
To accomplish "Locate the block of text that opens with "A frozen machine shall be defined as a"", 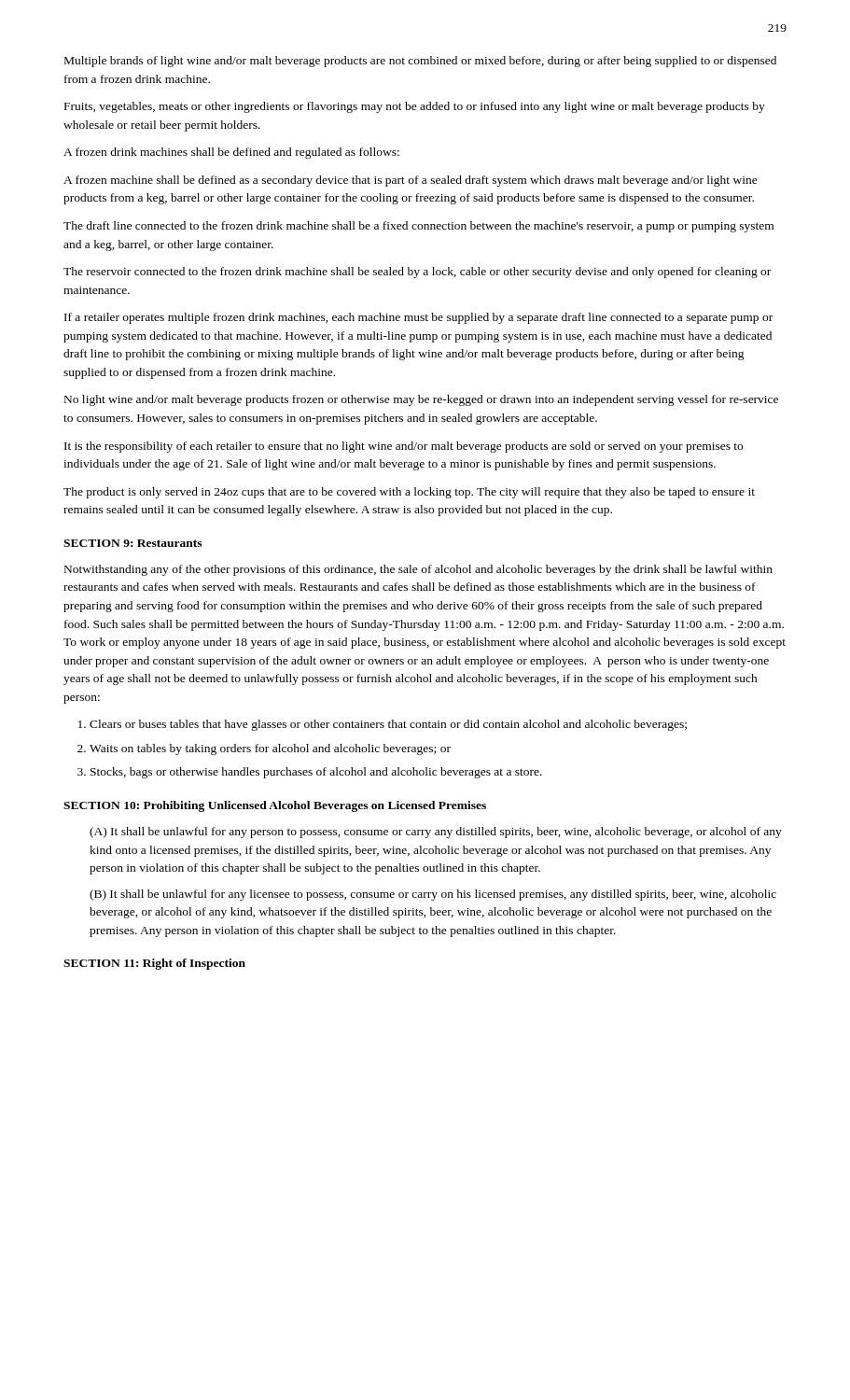I will pyautogui.click(x=425, y=189).
